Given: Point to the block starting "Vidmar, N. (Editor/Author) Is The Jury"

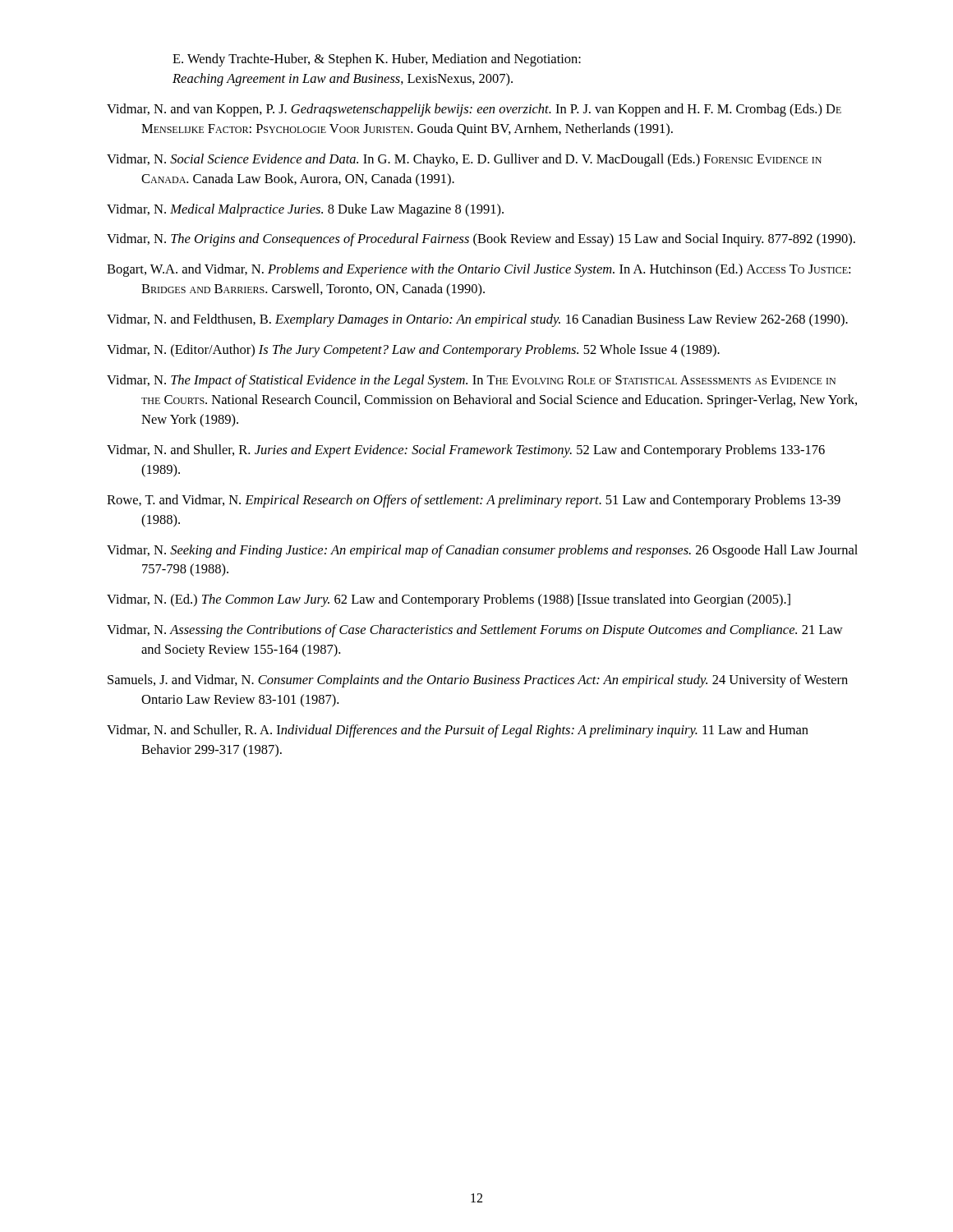Looking at the screenshot, I should coord(483,350).
